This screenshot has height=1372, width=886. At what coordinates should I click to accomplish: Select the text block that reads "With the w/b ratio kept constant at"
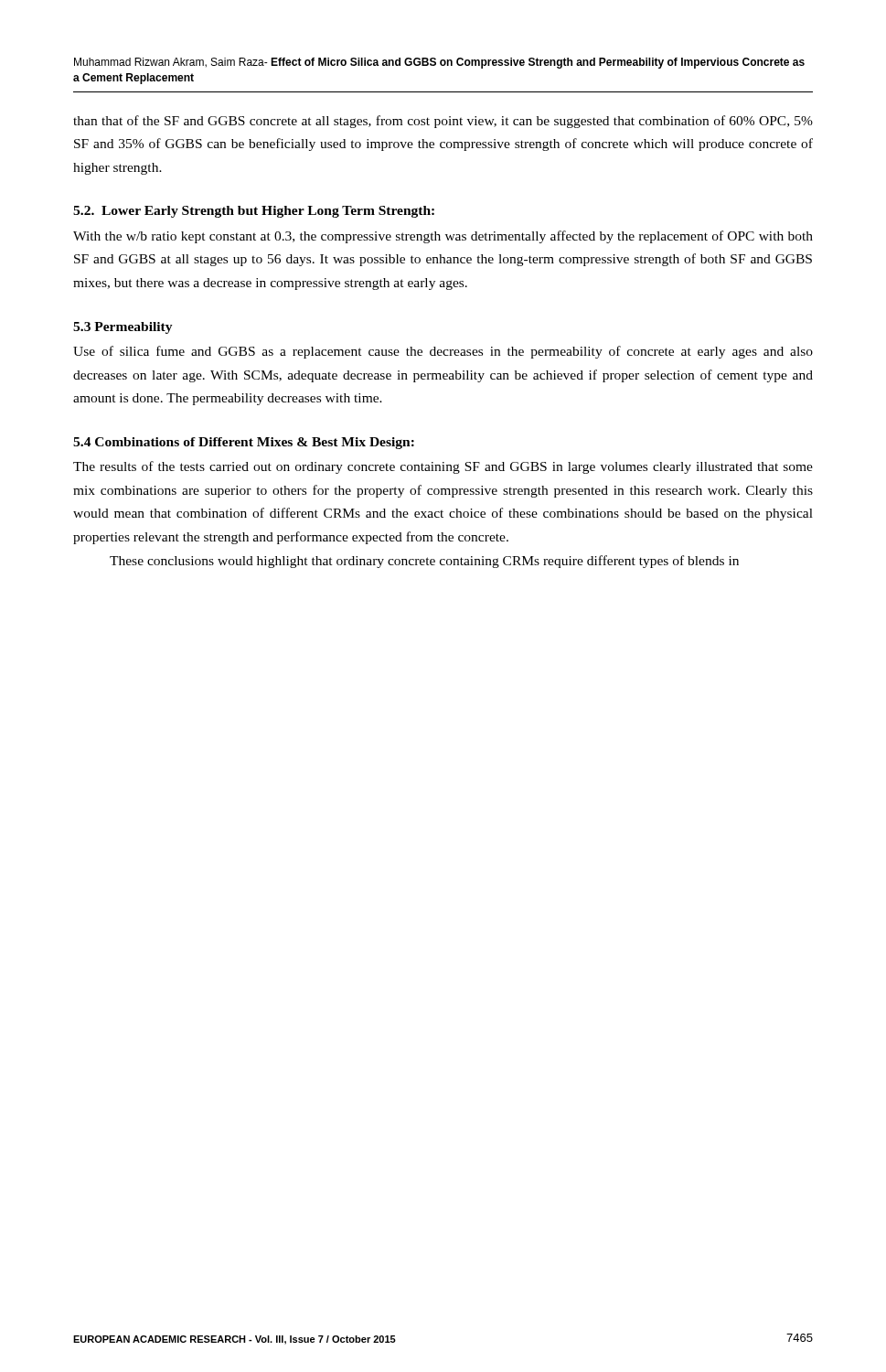point(443,259)
